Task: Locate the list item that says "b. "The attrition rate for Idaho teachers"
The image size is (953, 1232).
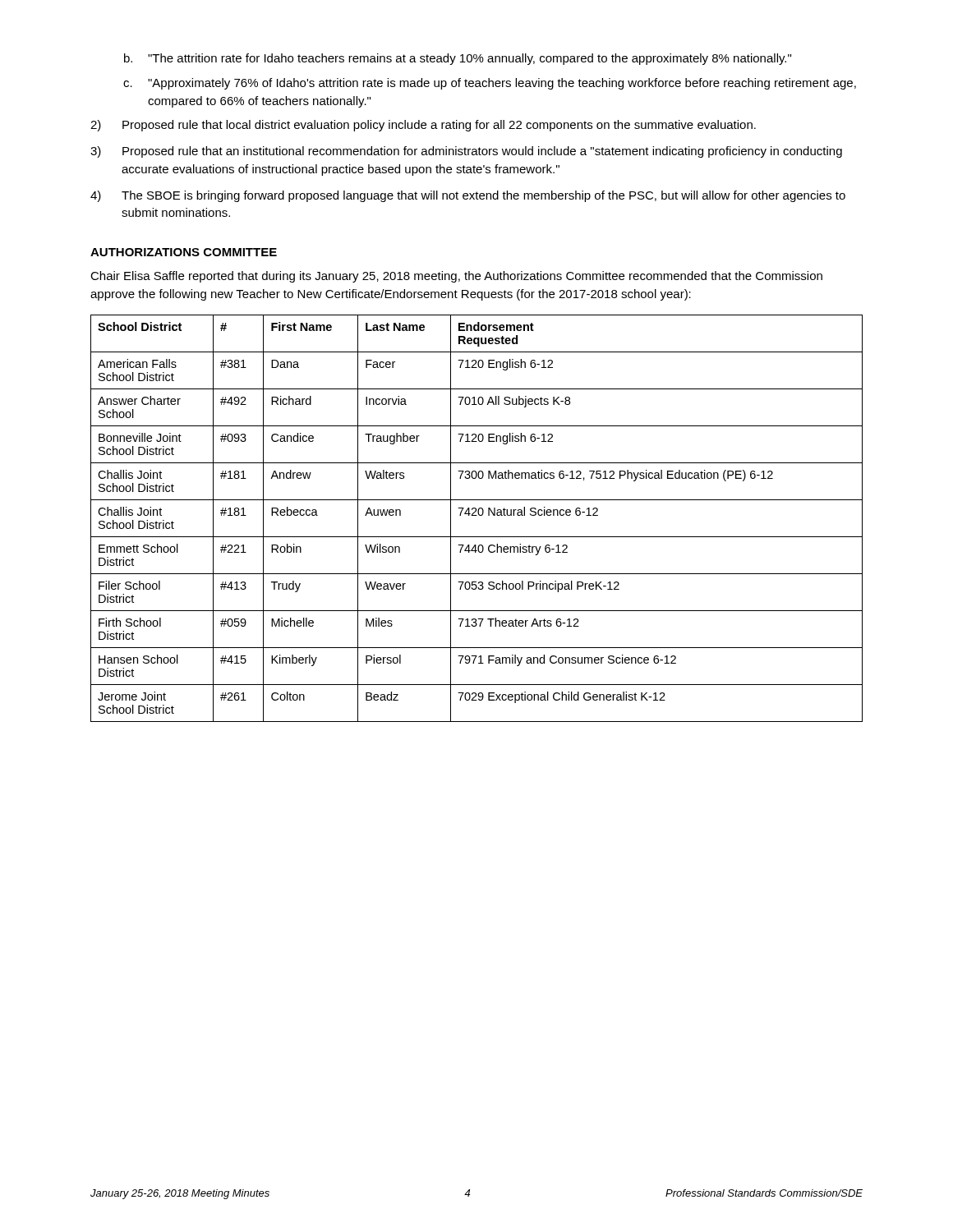Action: click(458, 58)
